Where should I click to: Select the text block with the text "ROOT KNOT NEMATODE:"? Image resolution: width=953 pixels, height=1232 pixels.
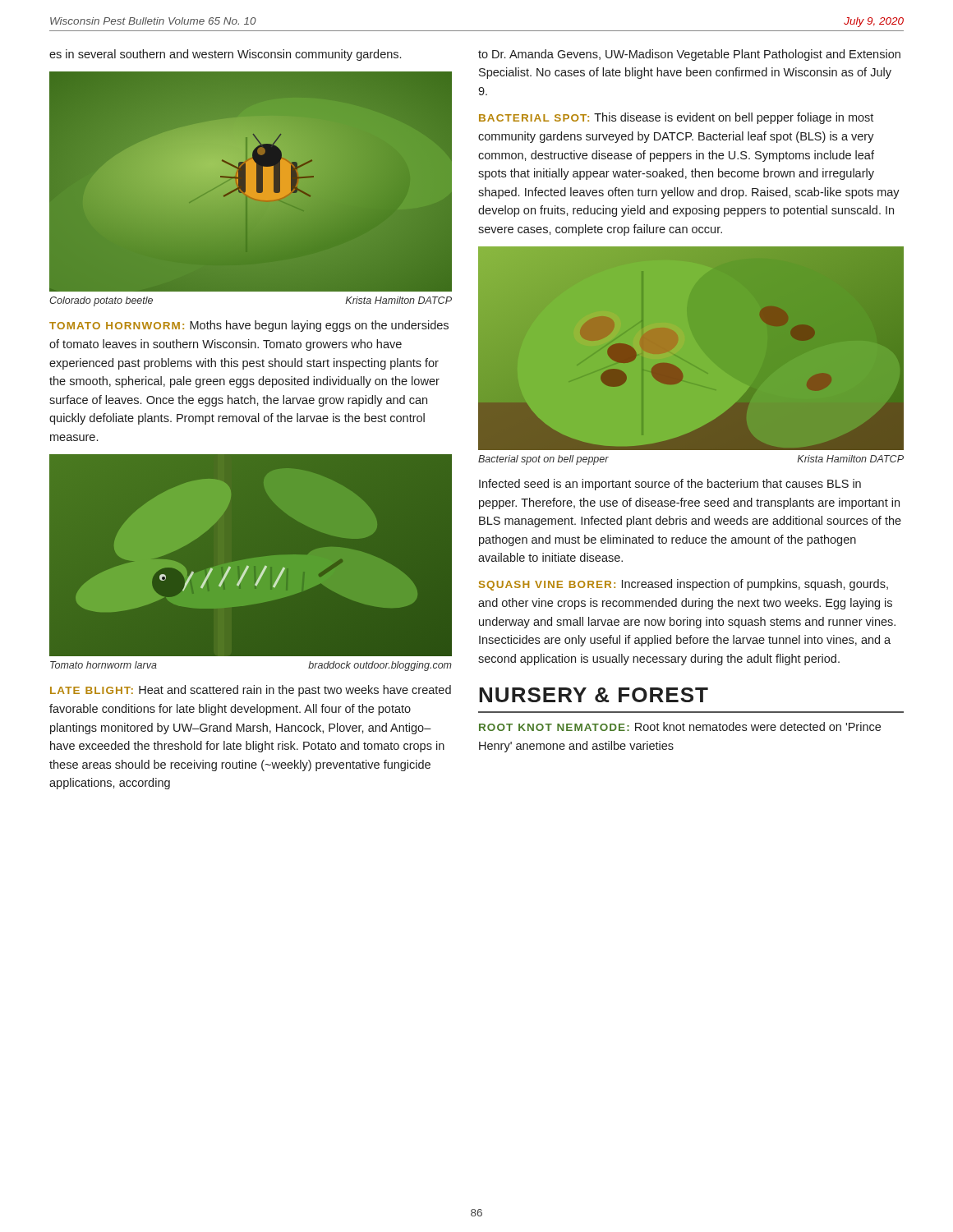click(x=680, y=737)
